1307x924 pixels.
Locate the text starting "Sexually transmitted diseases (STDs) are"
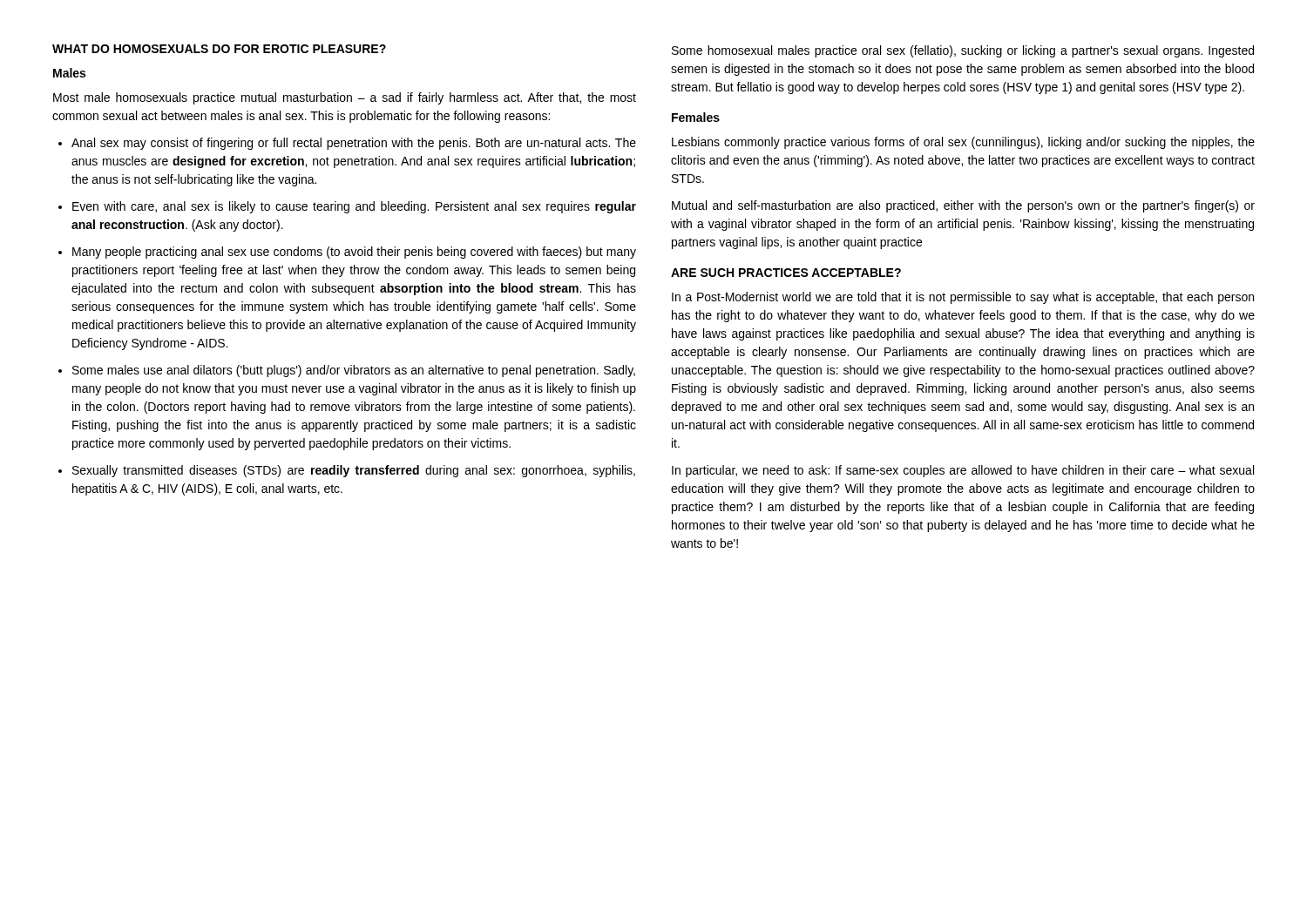(x=354, y=479)
